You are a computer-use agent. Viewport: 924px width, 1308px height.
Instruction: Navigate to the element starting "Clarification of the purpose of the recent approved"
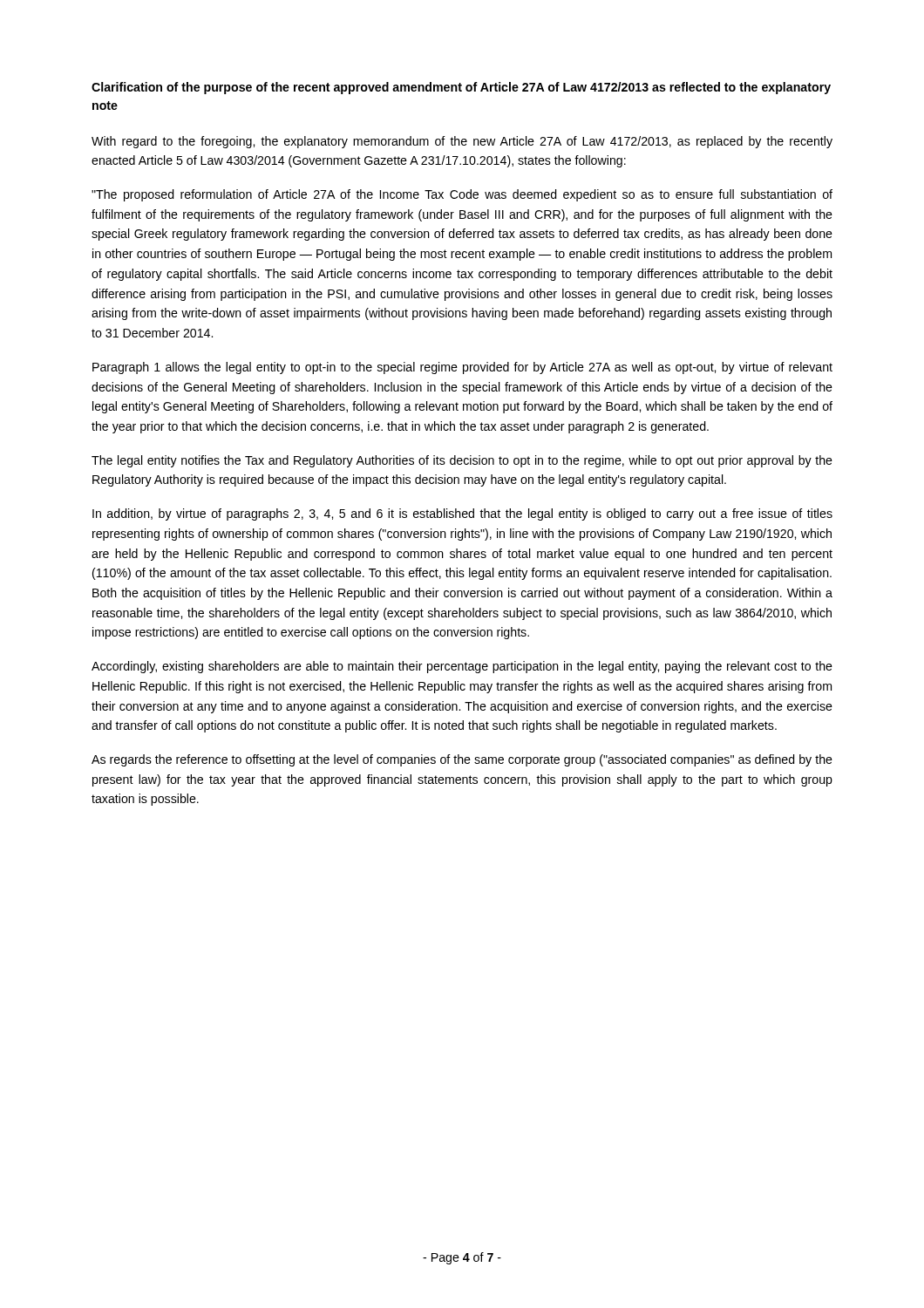click(461, 96)
